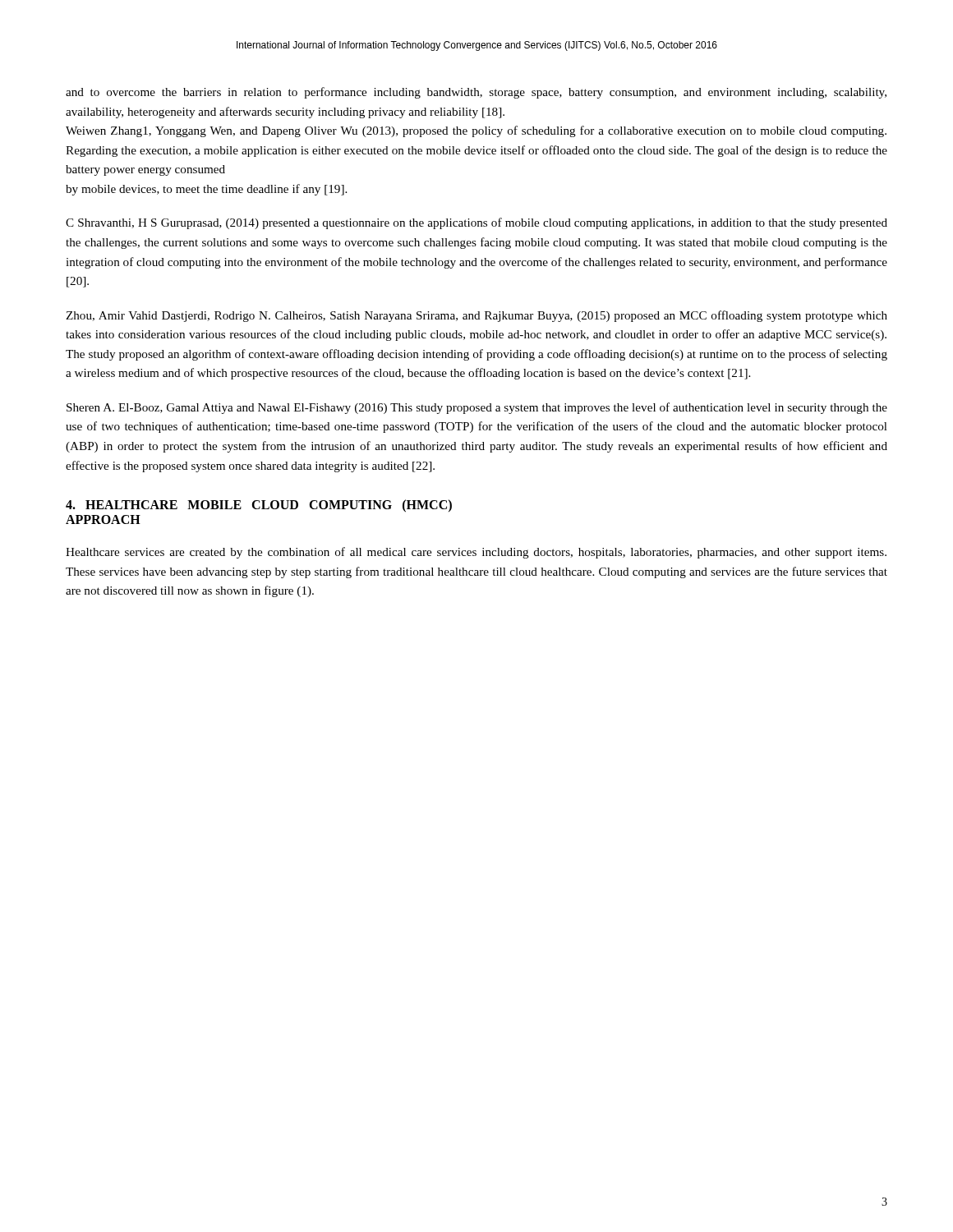
Task: Where is the passage that starts "Healthcare services are created by the combination of"?
Action: [x=476, y=571]
